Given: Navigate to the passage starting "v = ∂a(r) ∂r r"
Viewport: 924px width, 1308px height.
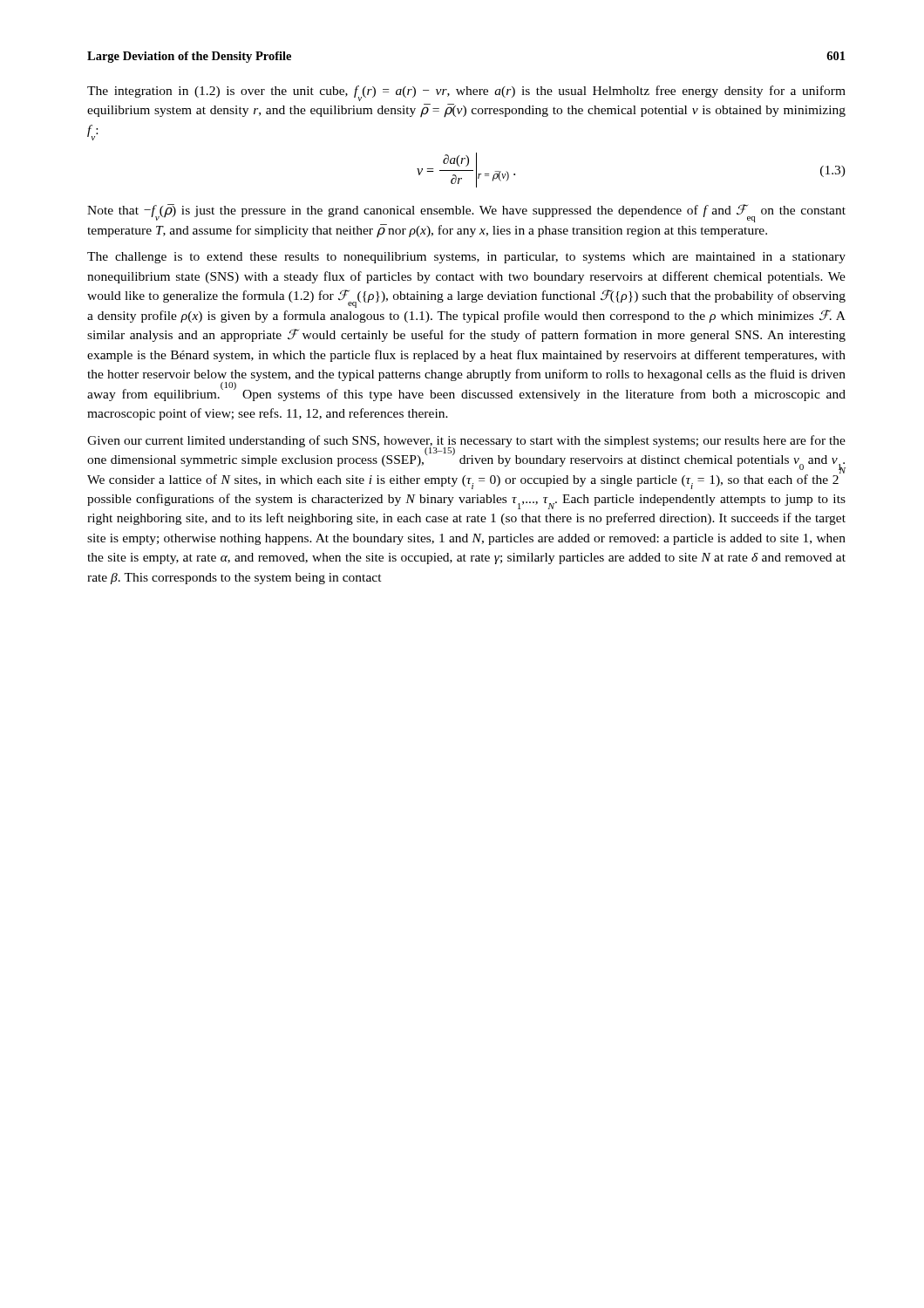Looking at the screenshot, I should click(456, 170).
